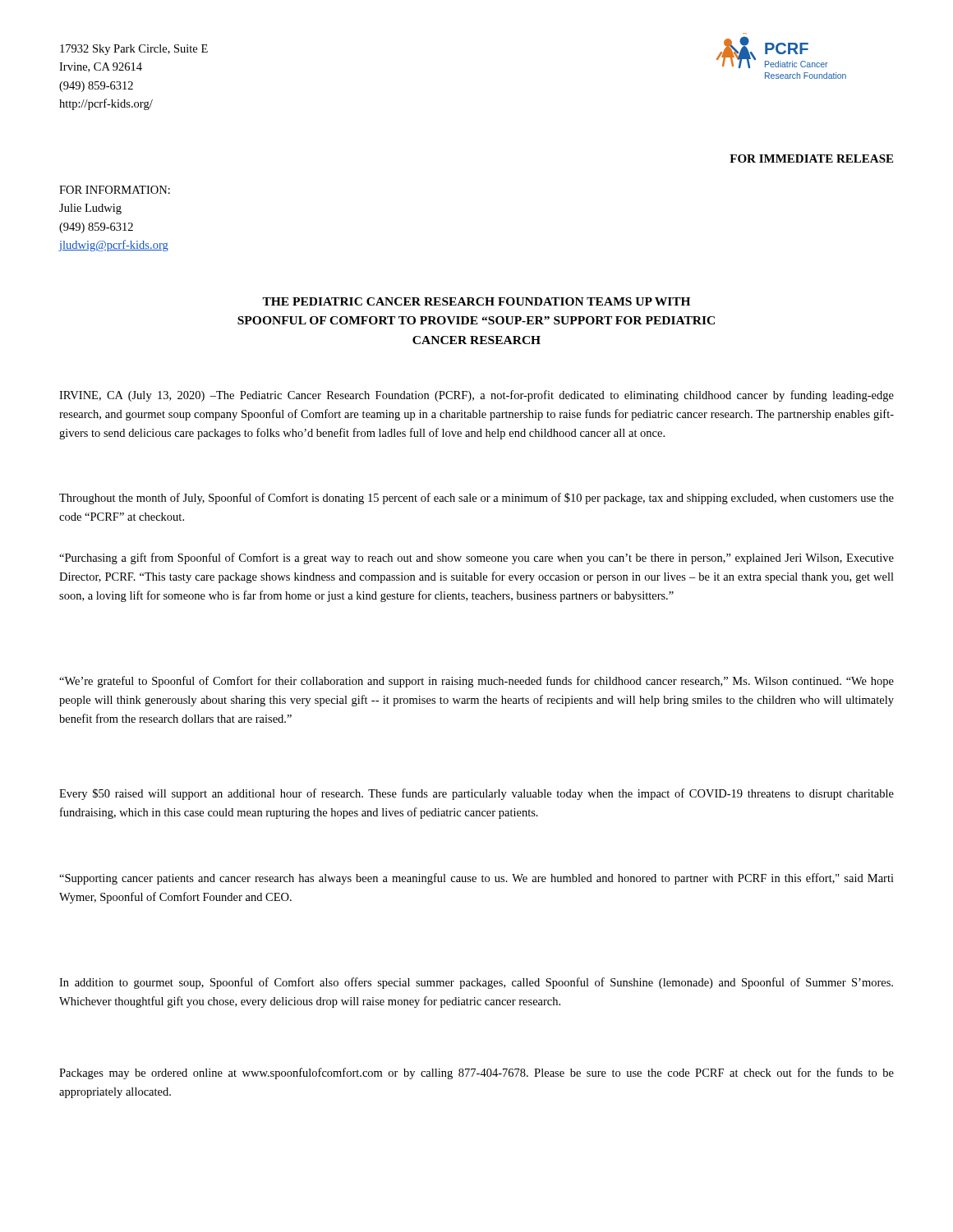
Task: Point to the block beginning "FOR INFORMATION: Julie Ludwig (949)"
Action: point(115,217)
